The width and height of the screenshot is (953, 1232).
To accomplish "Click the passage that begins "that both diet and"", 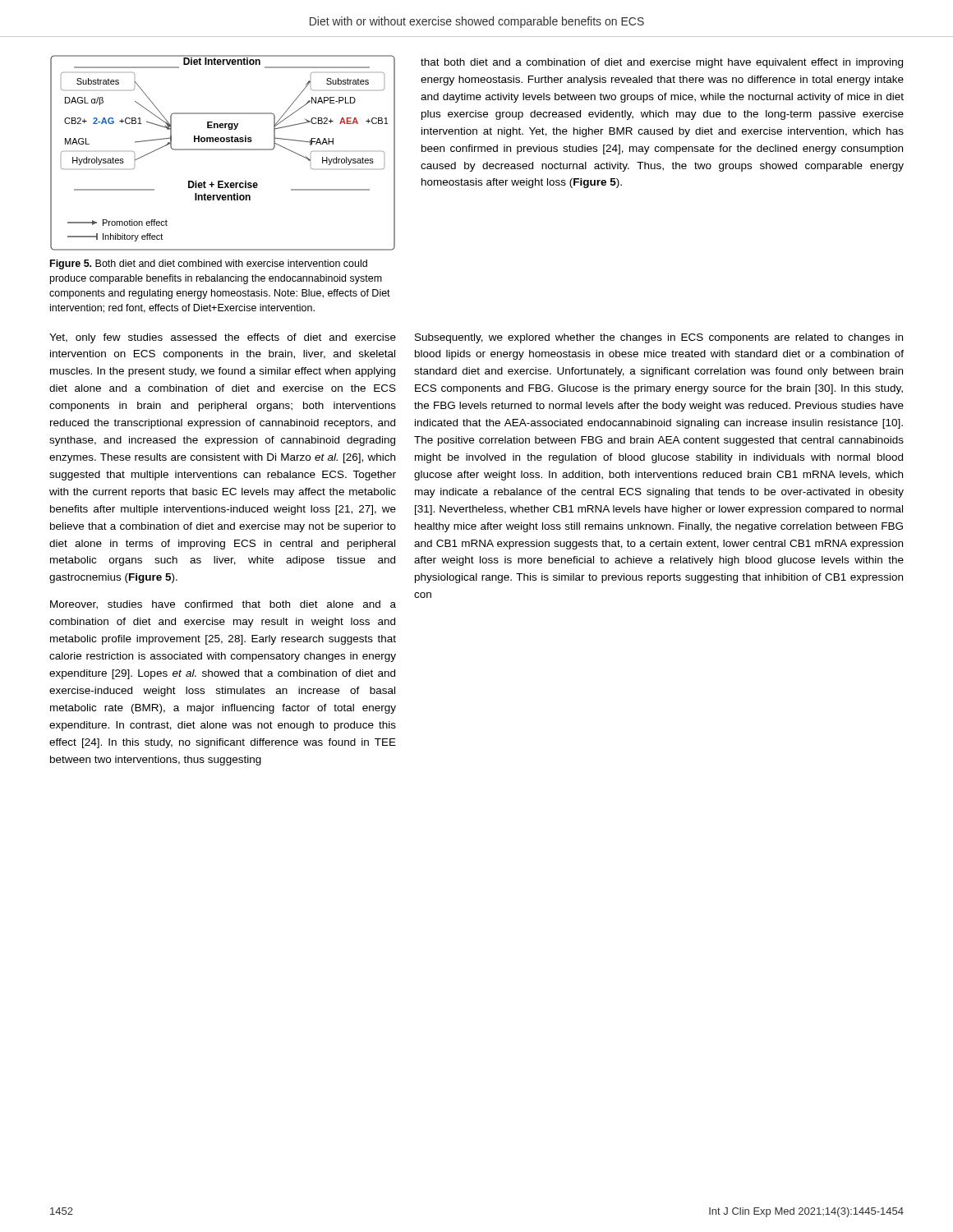I will pos(662,122).
